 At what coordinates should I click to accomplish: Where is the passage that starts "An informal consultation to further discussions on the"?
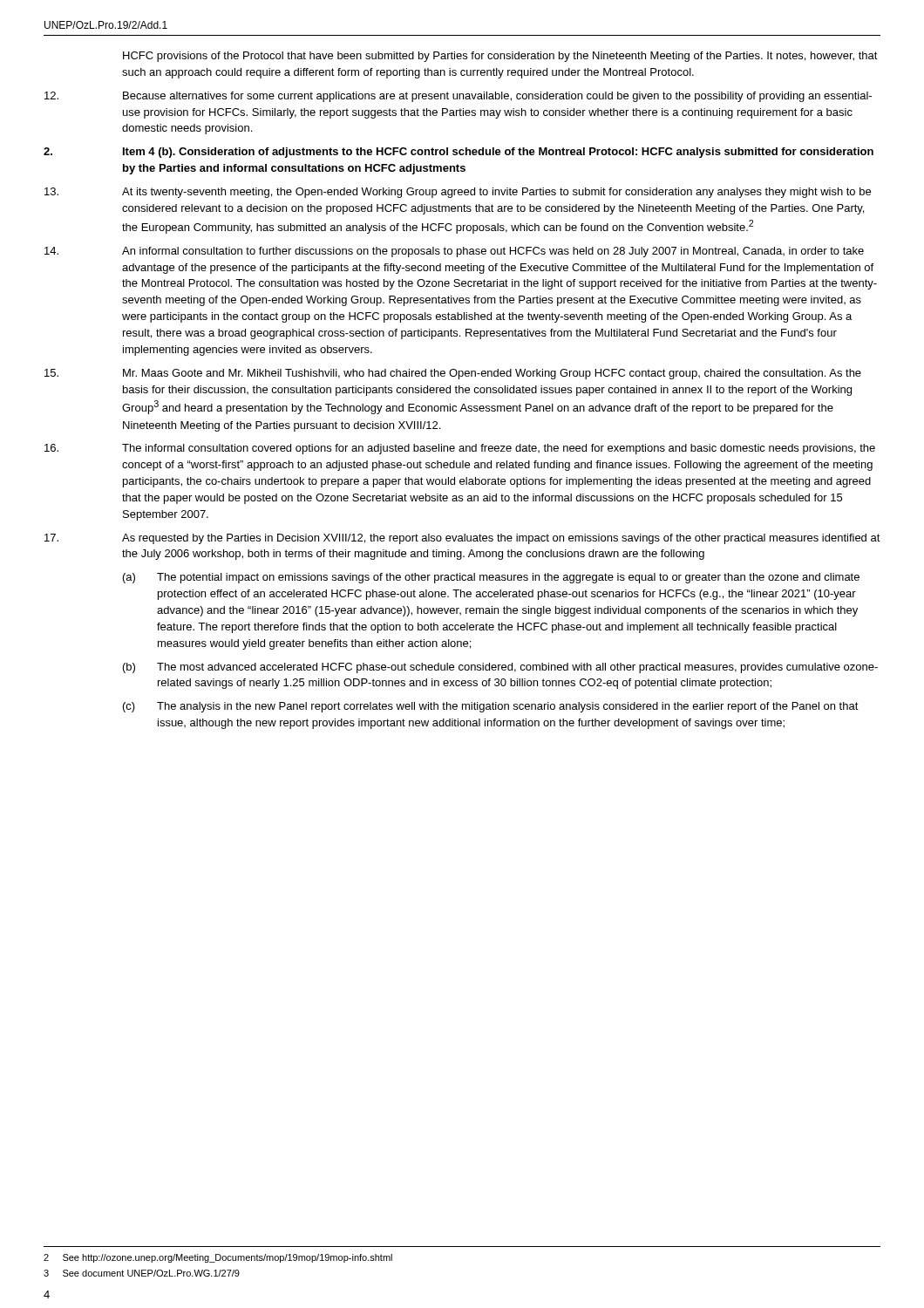tap(462, 301)
